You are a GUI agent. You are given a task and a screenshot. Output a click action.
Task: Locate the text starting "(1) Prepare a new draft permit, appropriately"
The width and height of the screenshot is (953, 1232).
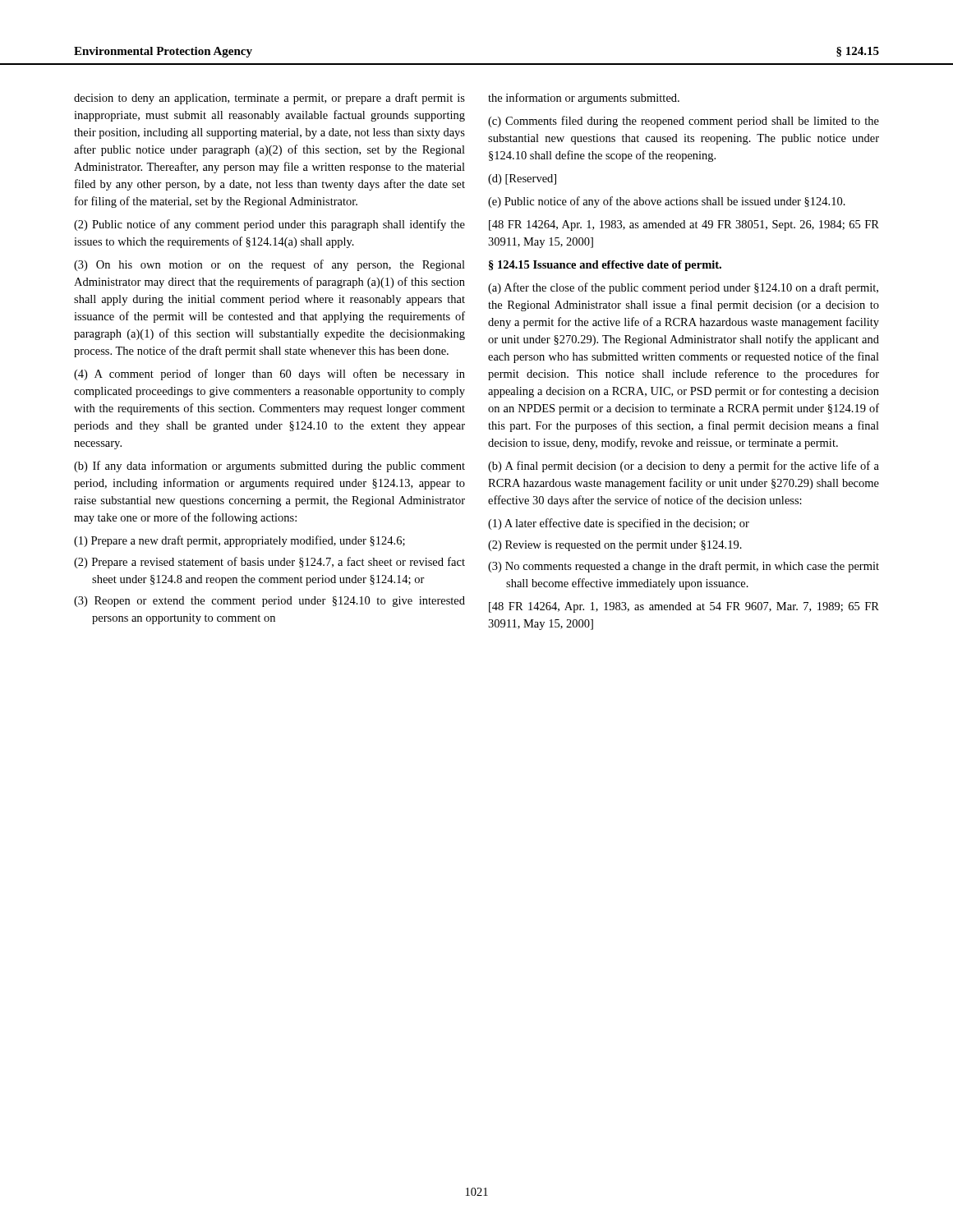(269, 541)
